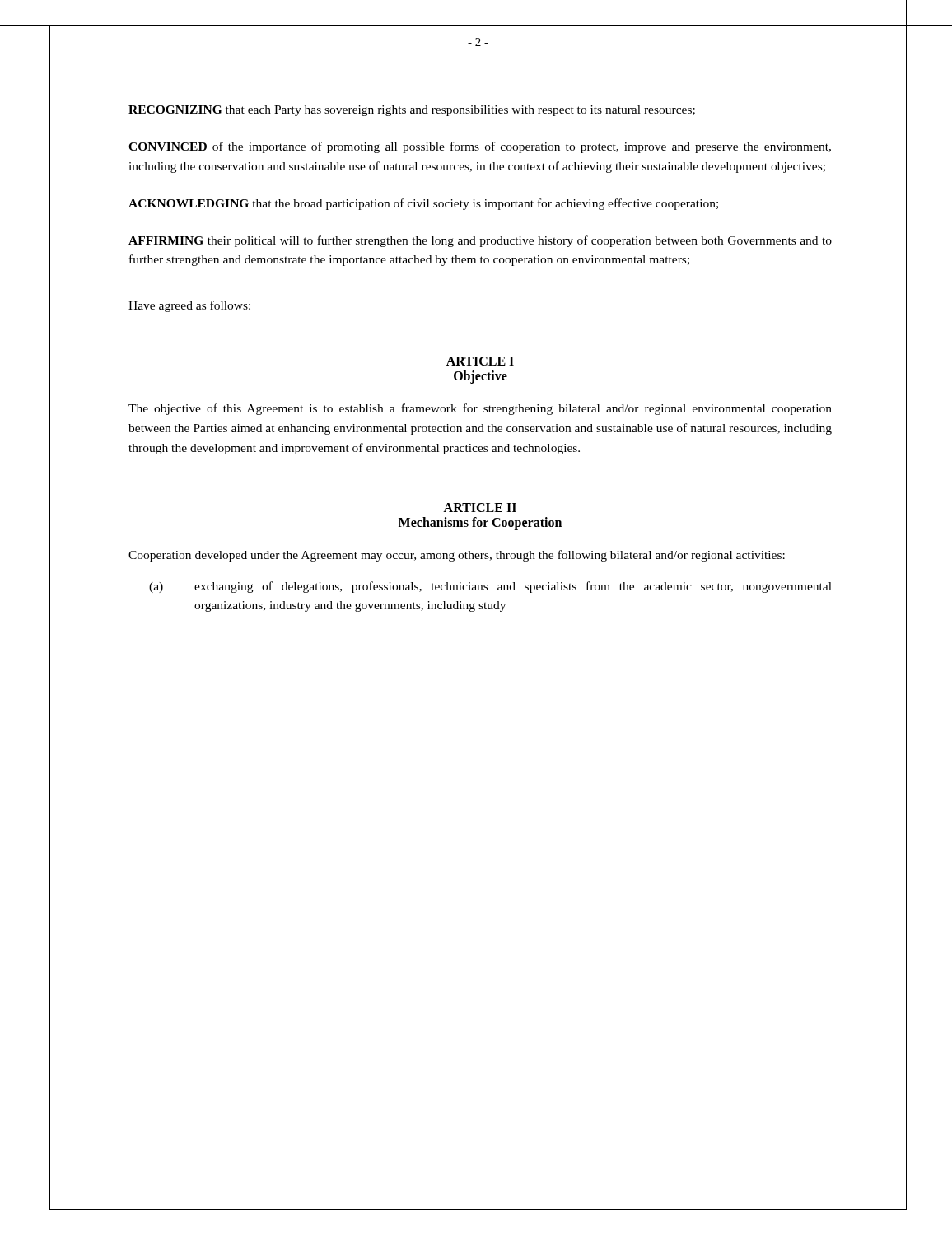The width and height of the screenshot is (952, 1235).
Task: Find the block on this page that starts "RECOGNIZING that each Party has sovereign rights and"
Action: click(412, 109)
